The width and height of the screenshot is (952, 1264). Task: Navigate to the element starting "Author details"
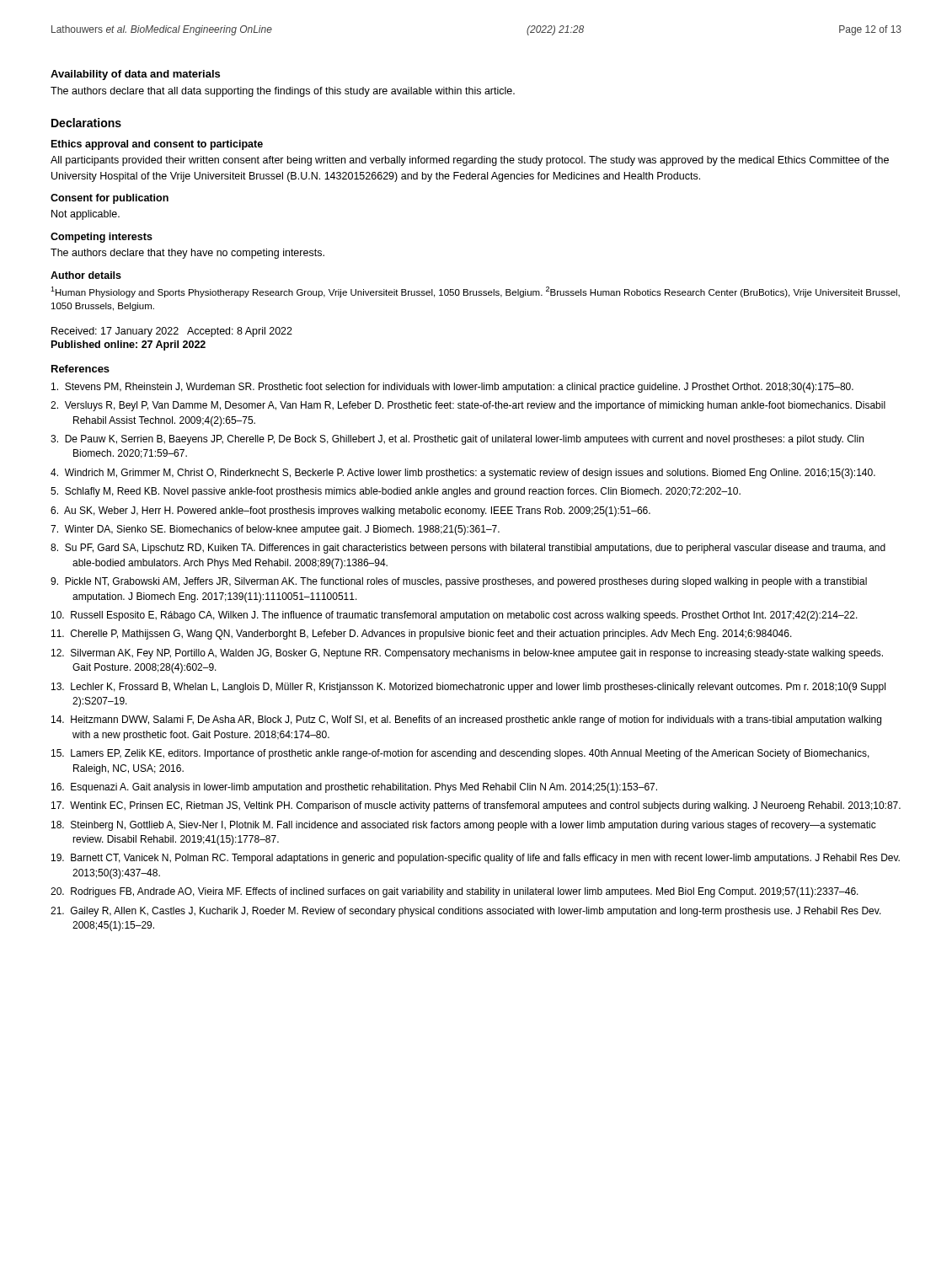[x=86, y=275]
